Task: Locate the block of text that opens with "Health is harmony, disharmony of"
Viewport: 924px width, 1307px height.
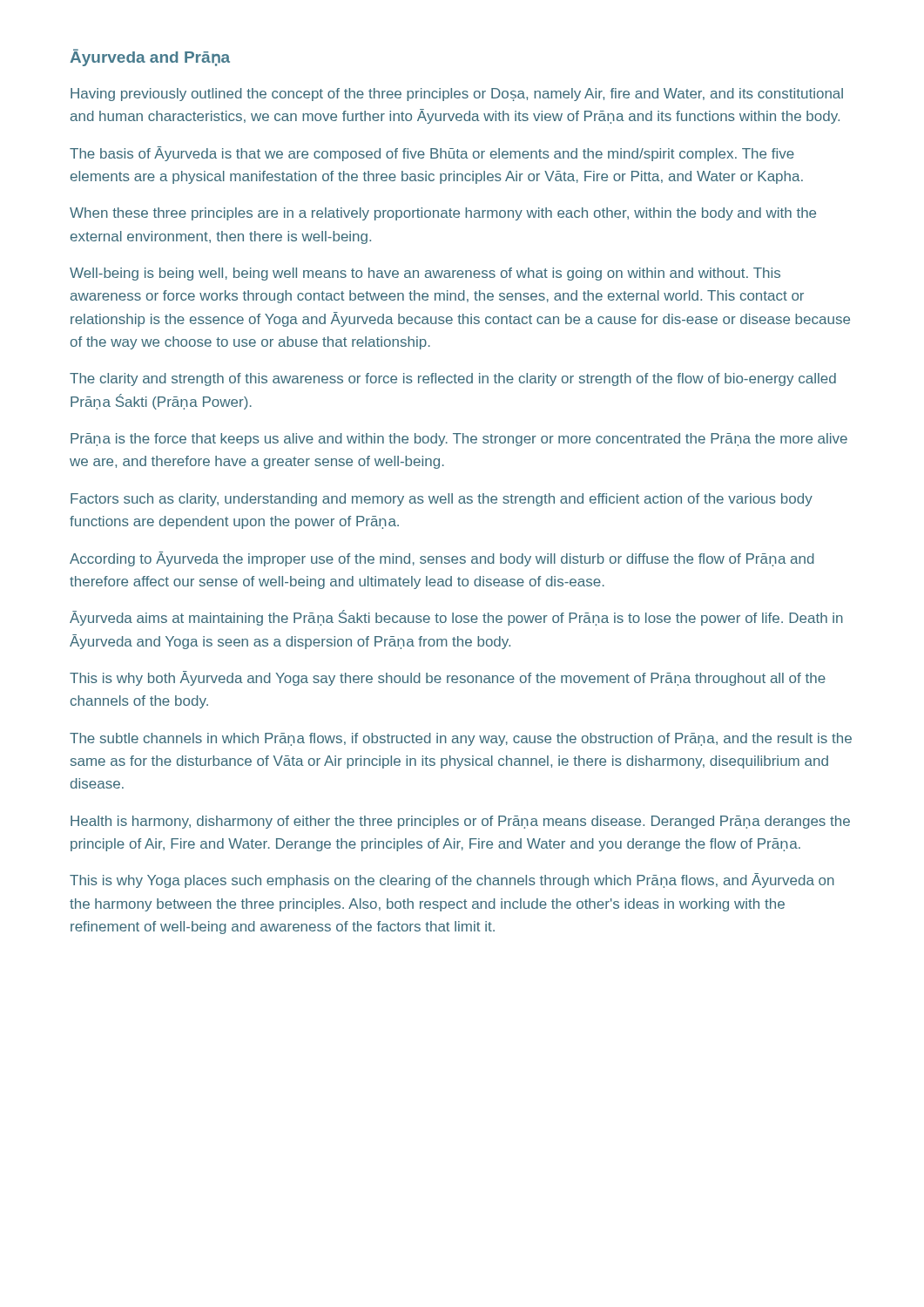Action: click(x=460, y=832)
